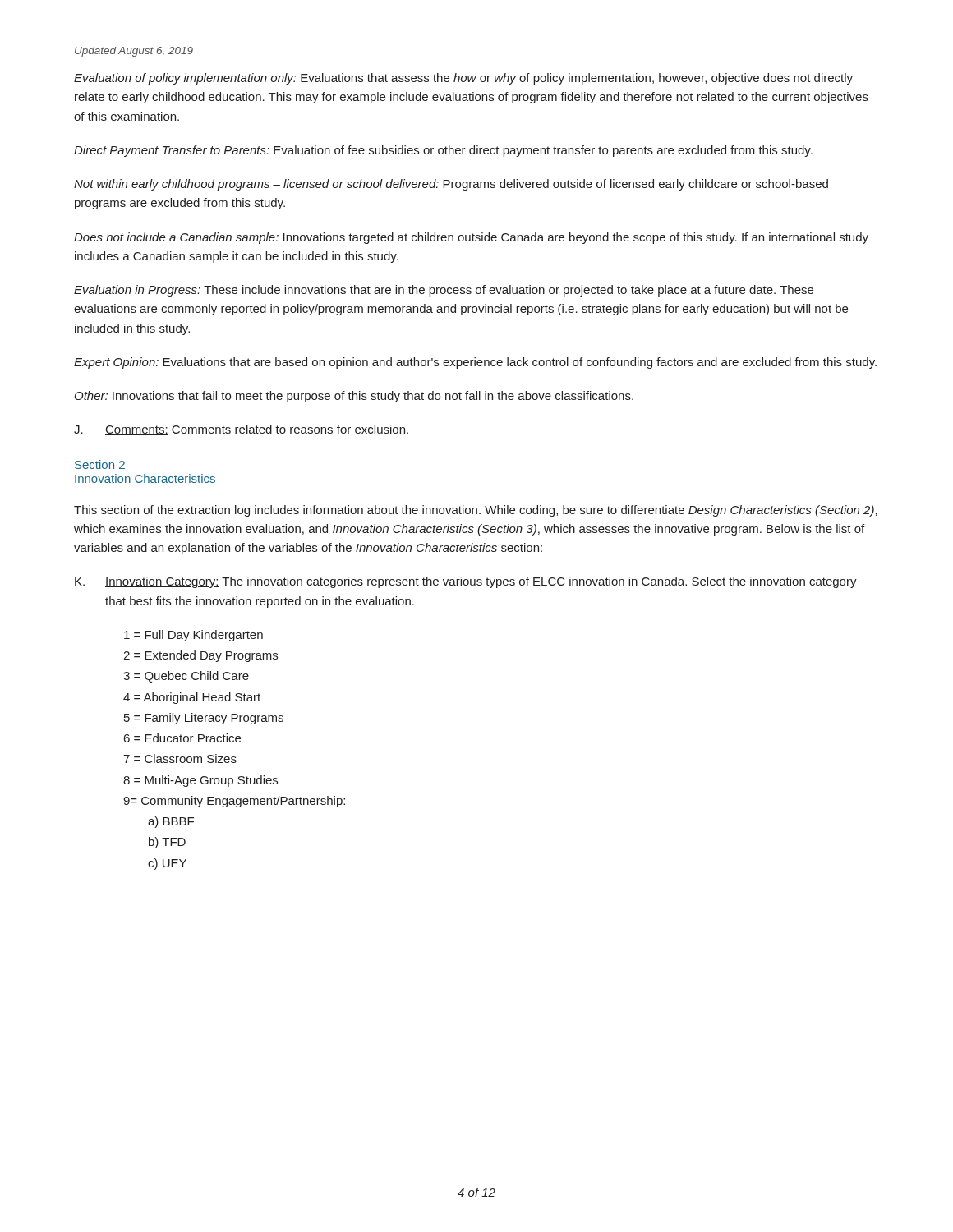Find the list item with the text "b) TFD"
The image size is (953, 1232).
coord(167,842)
